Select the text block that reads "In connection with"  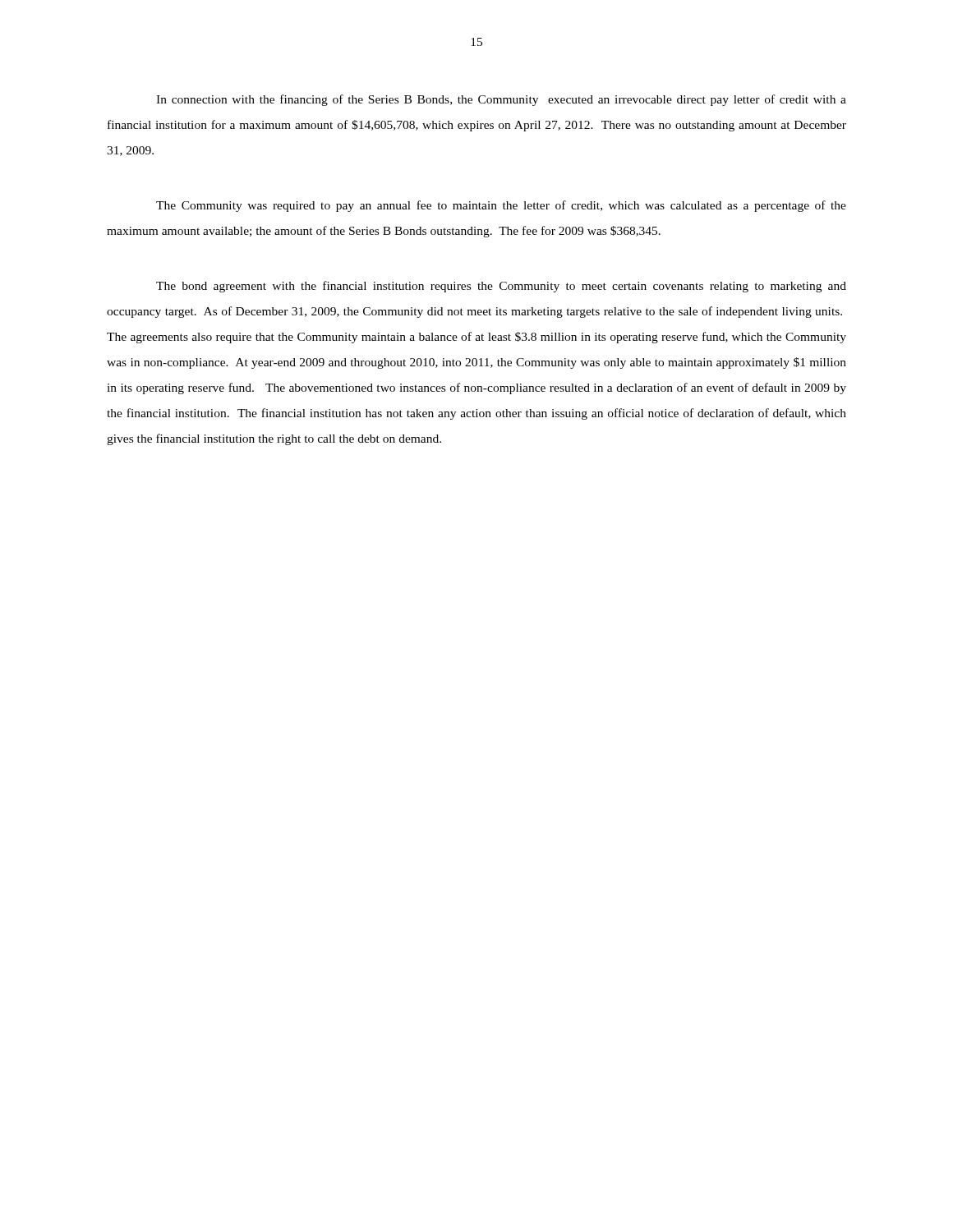(476, 124)
